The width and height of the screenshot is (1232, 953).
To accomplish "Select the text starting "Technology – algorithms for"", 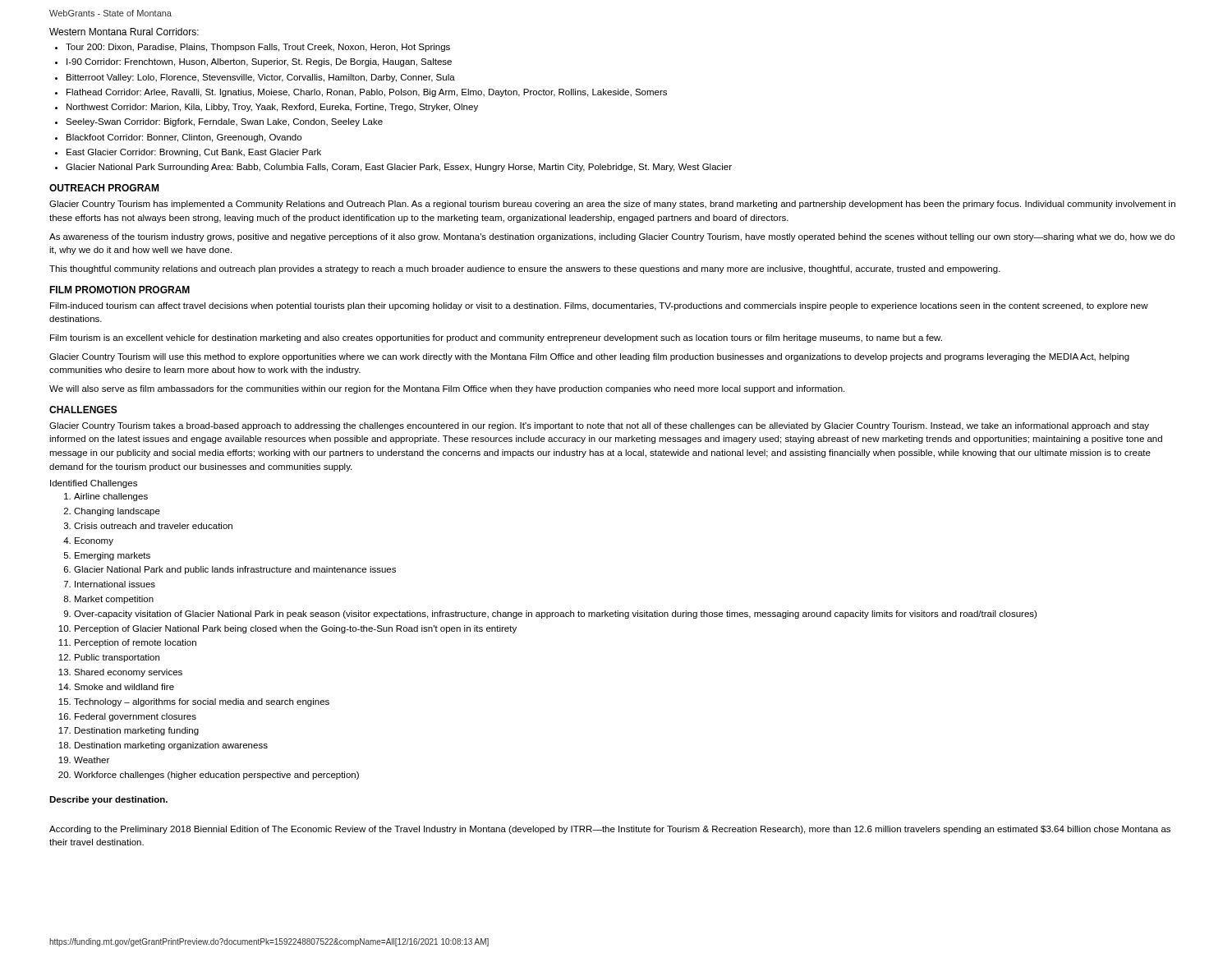I will 202,701.
